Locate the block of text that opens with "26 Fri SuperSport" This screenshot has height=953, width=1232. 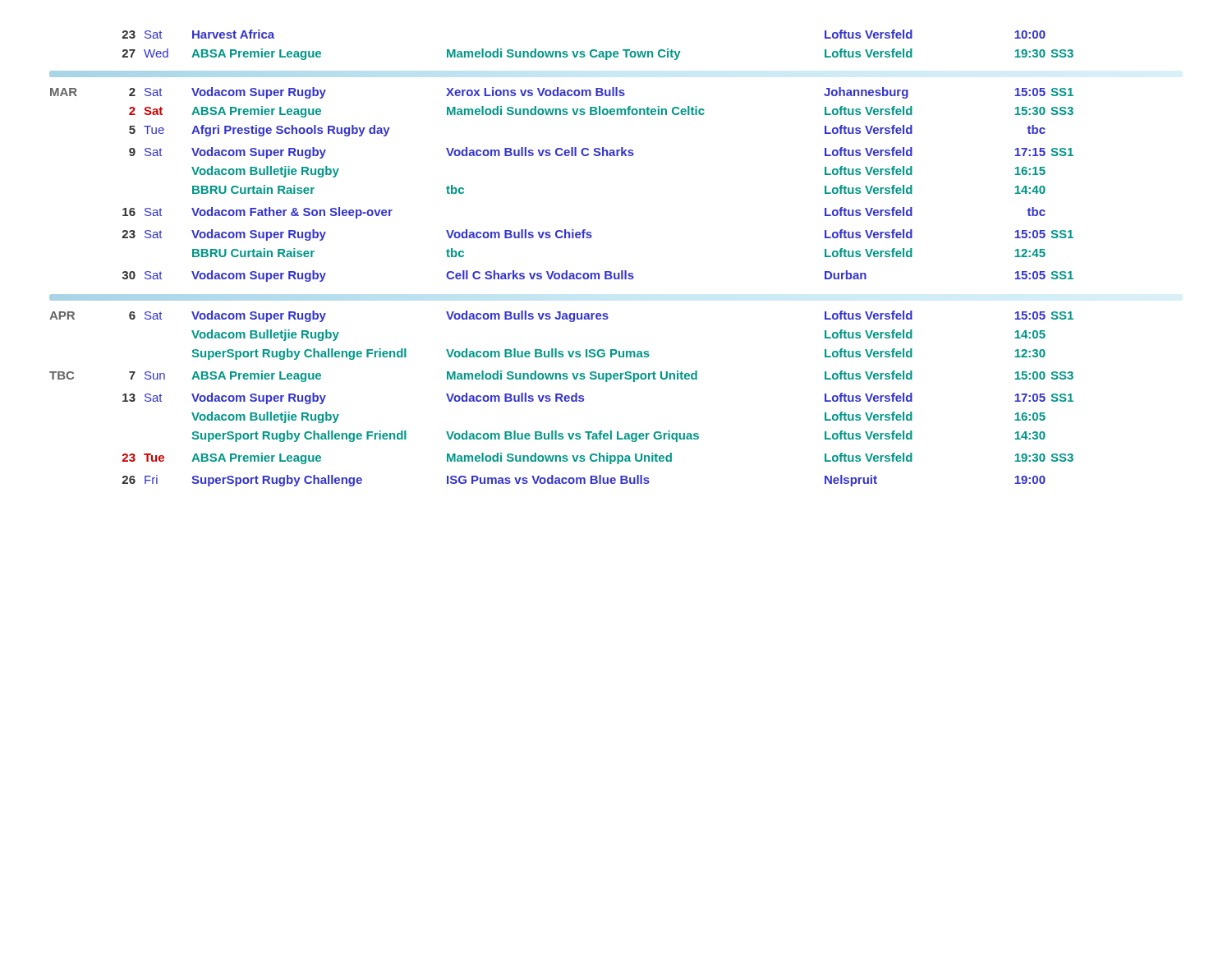[570, 479]
